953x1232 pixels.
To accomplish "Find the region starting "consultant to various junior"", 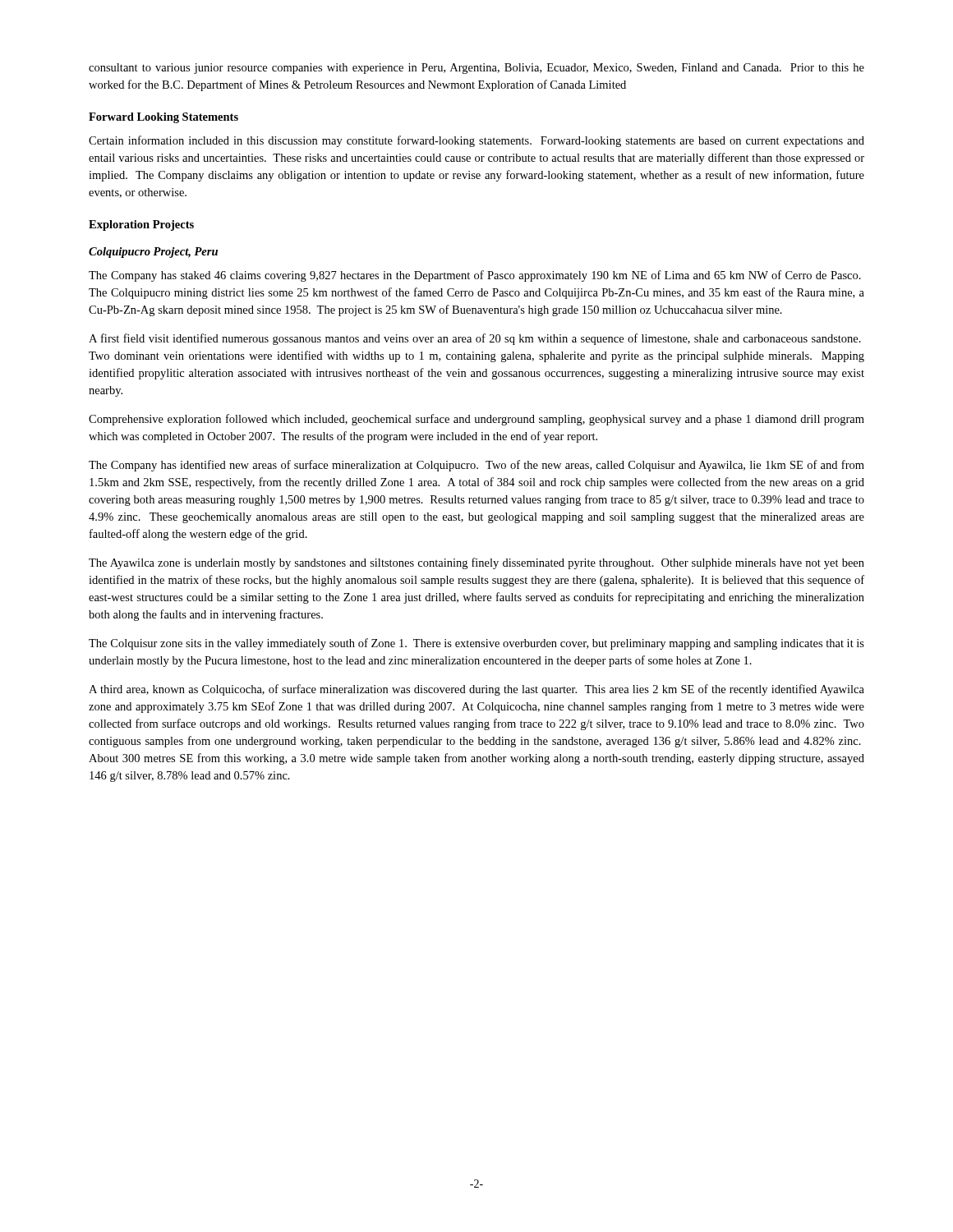I will pos(476,76).
